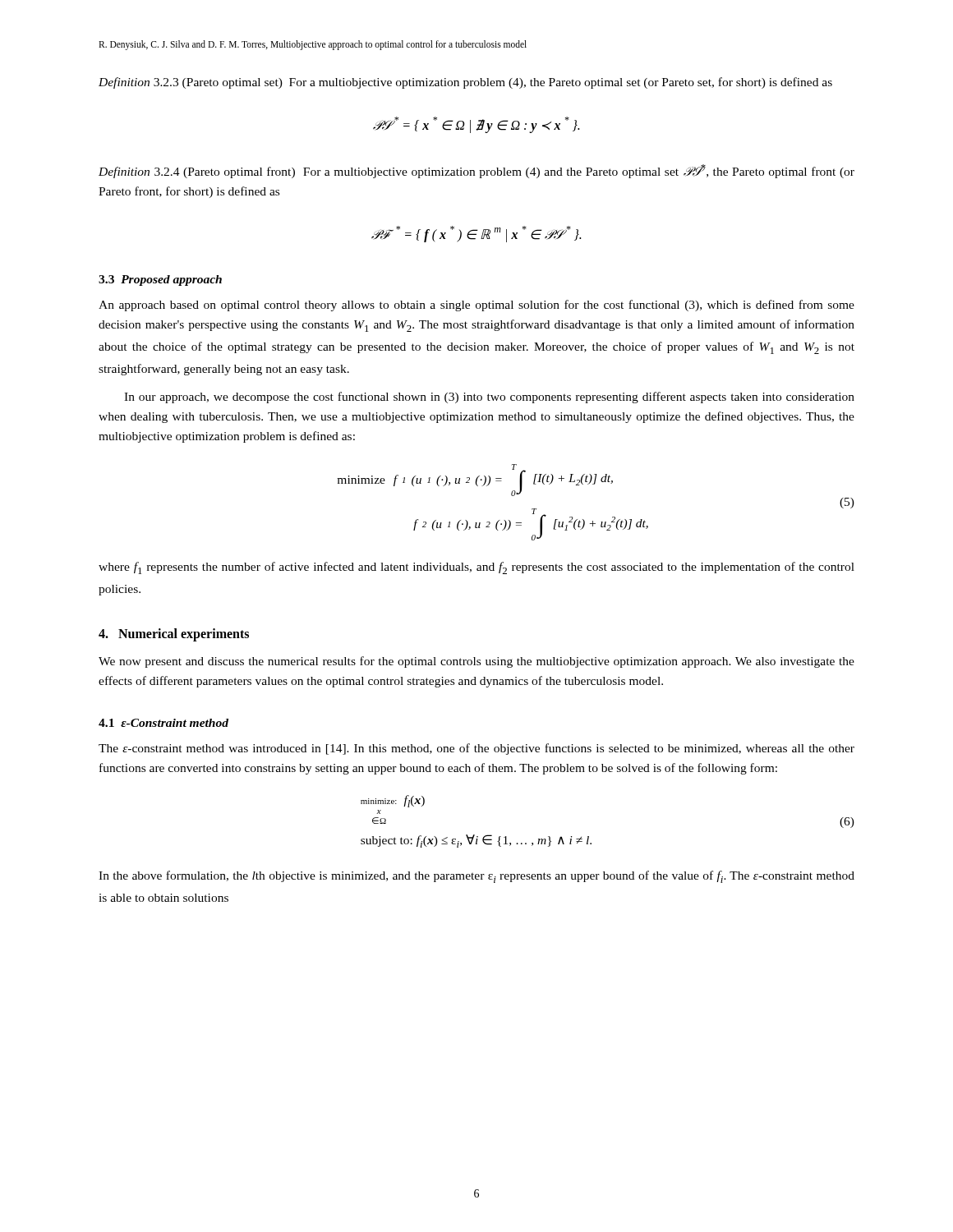953x1232 pixels.
Task: Find the formula containing "𝒫𝒮 * = { x"
Action: point(476,124)
